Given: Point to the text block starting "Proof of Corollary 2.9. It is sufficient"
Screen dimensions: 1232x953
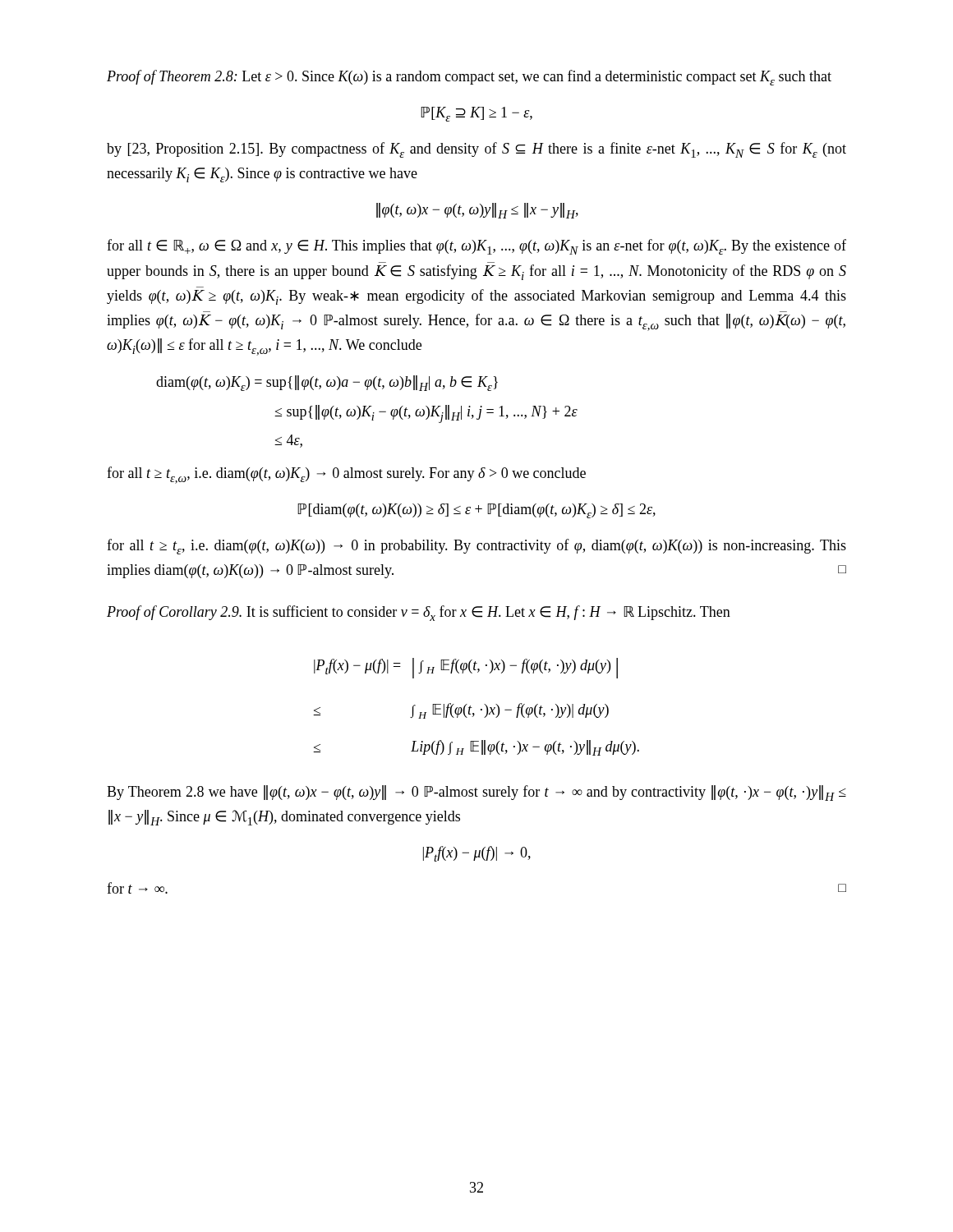Looking at the screenshot, I should pos(476,751).
